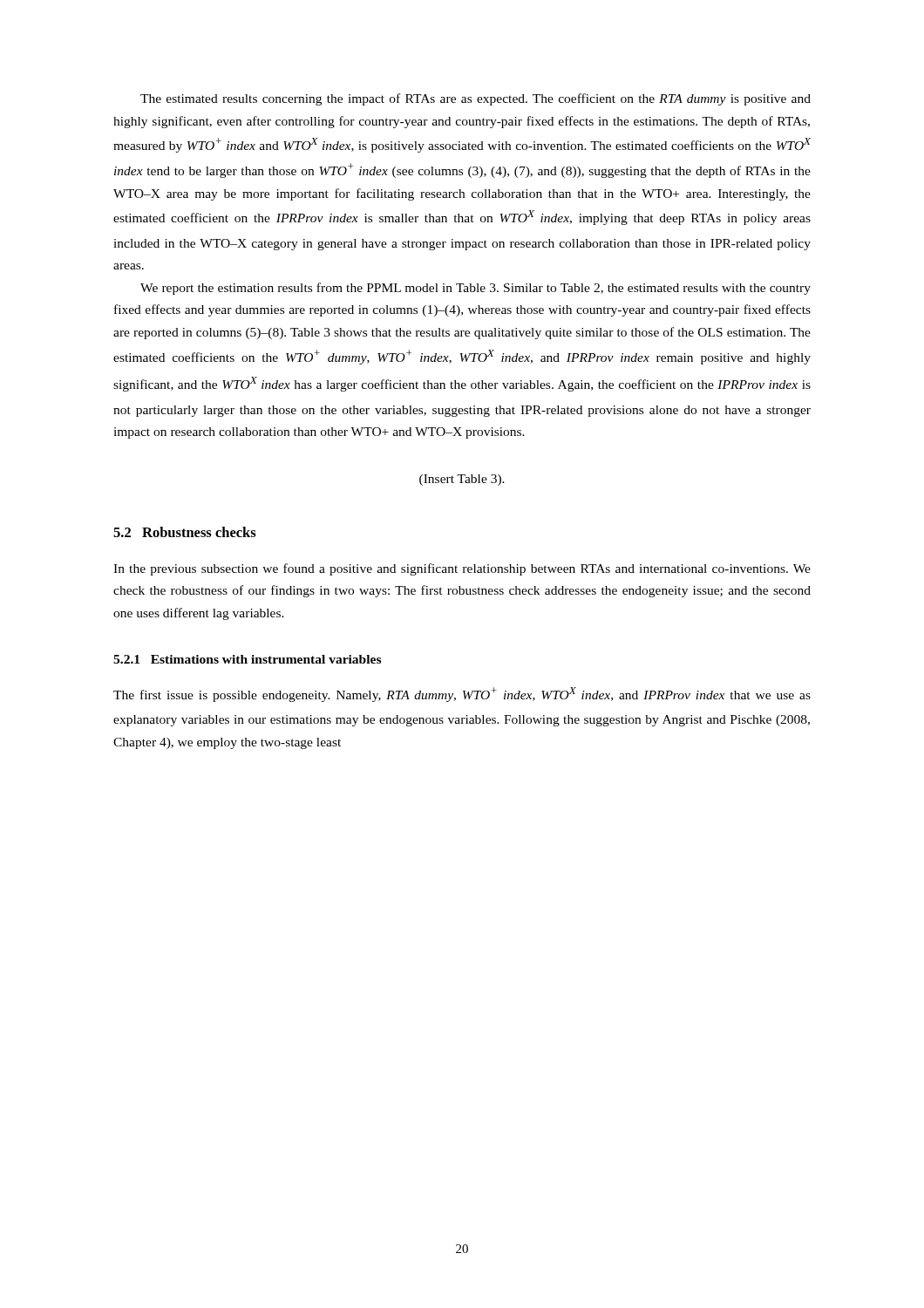Select the text starting "The estimated results concerning the impact"
The height and width of the screenshot is (1308, 924).
[x=462, y=182]
